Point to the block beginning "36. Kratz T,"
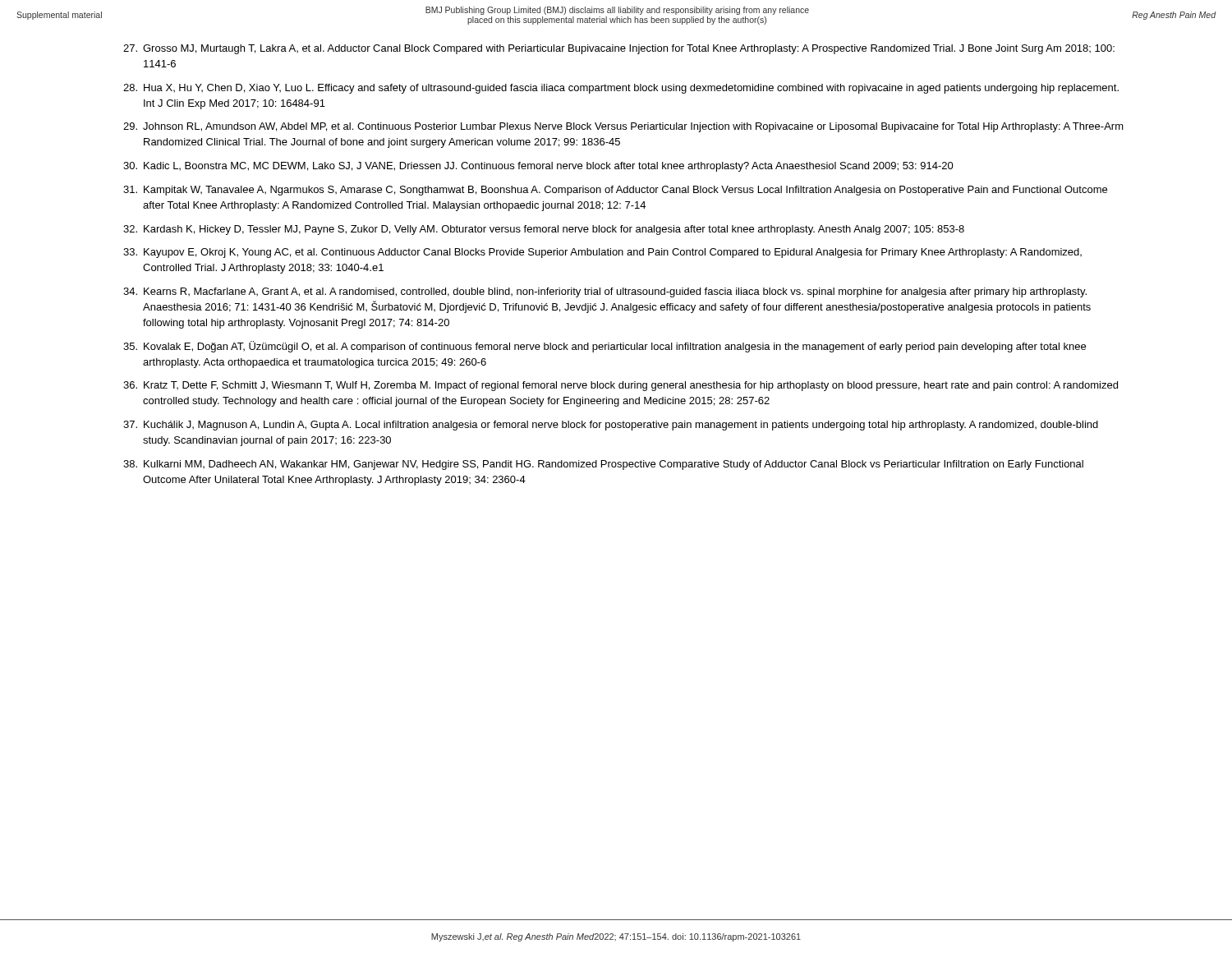This screenshot has height=953, width=1232. 616,394
